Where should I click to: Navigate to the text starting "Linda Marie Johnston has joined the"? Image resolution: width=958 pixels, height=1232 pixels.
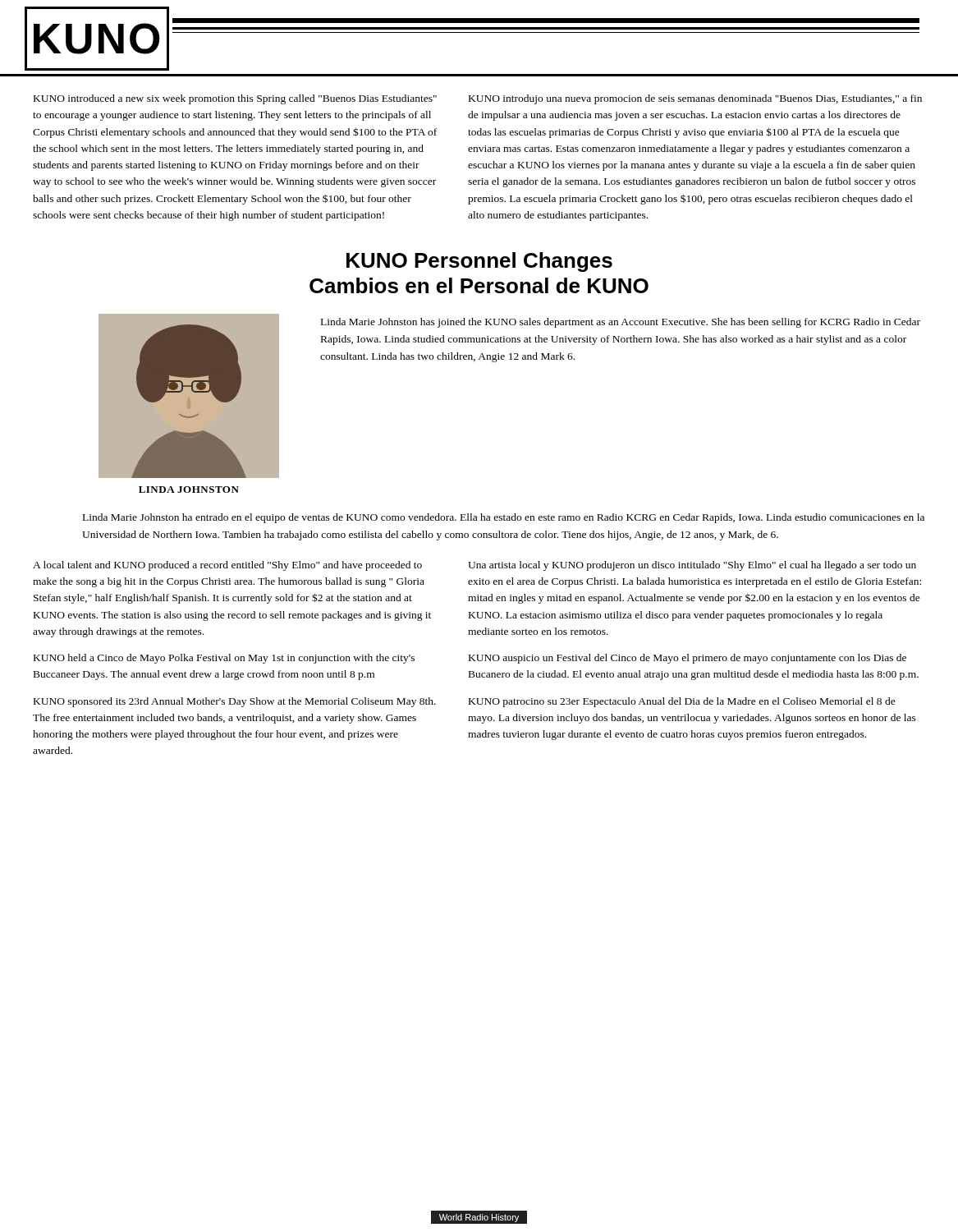[620, 339]
